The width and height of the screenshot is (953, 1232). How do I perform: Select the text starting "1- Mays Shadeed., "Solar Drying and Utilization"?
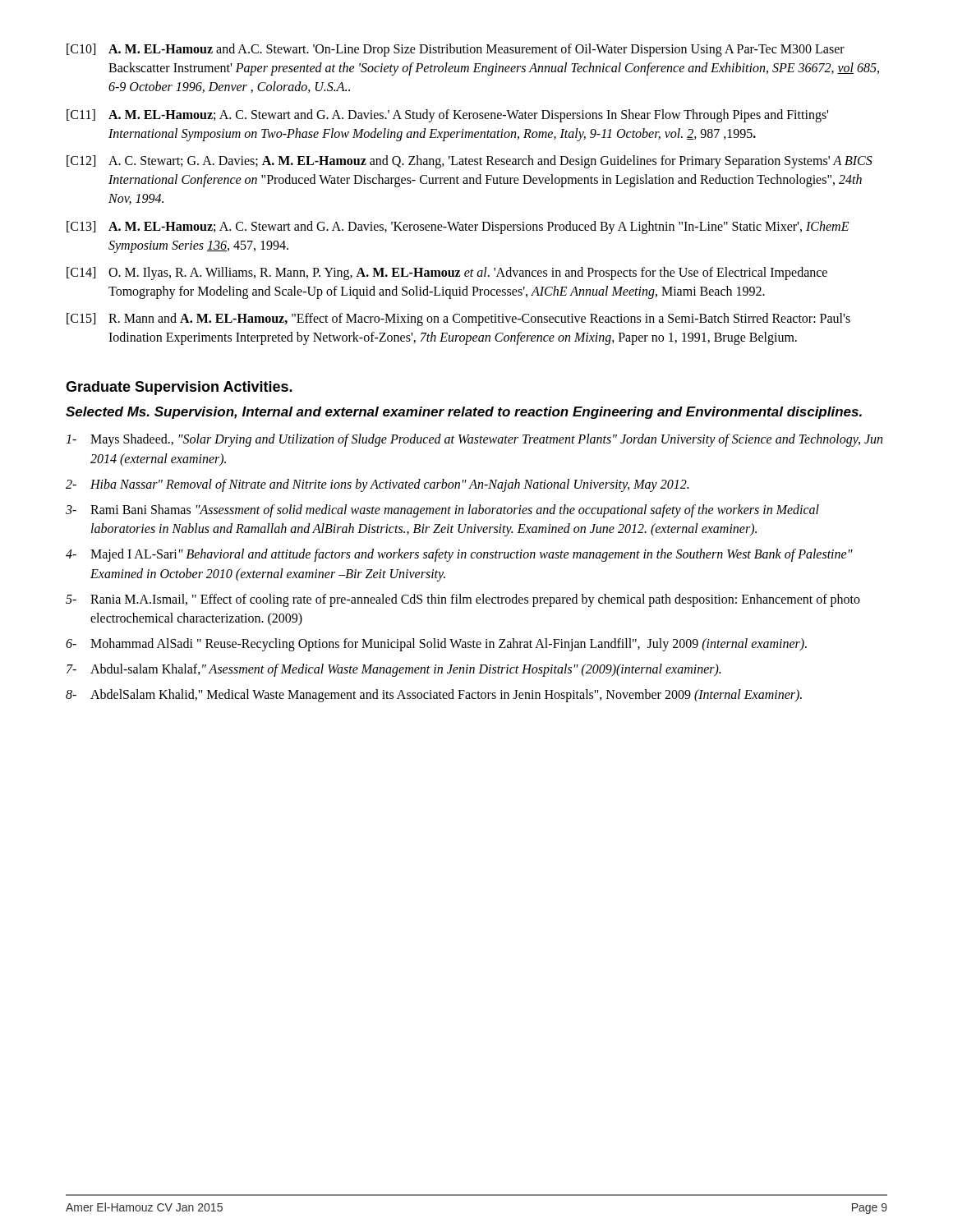click(476, 449)
